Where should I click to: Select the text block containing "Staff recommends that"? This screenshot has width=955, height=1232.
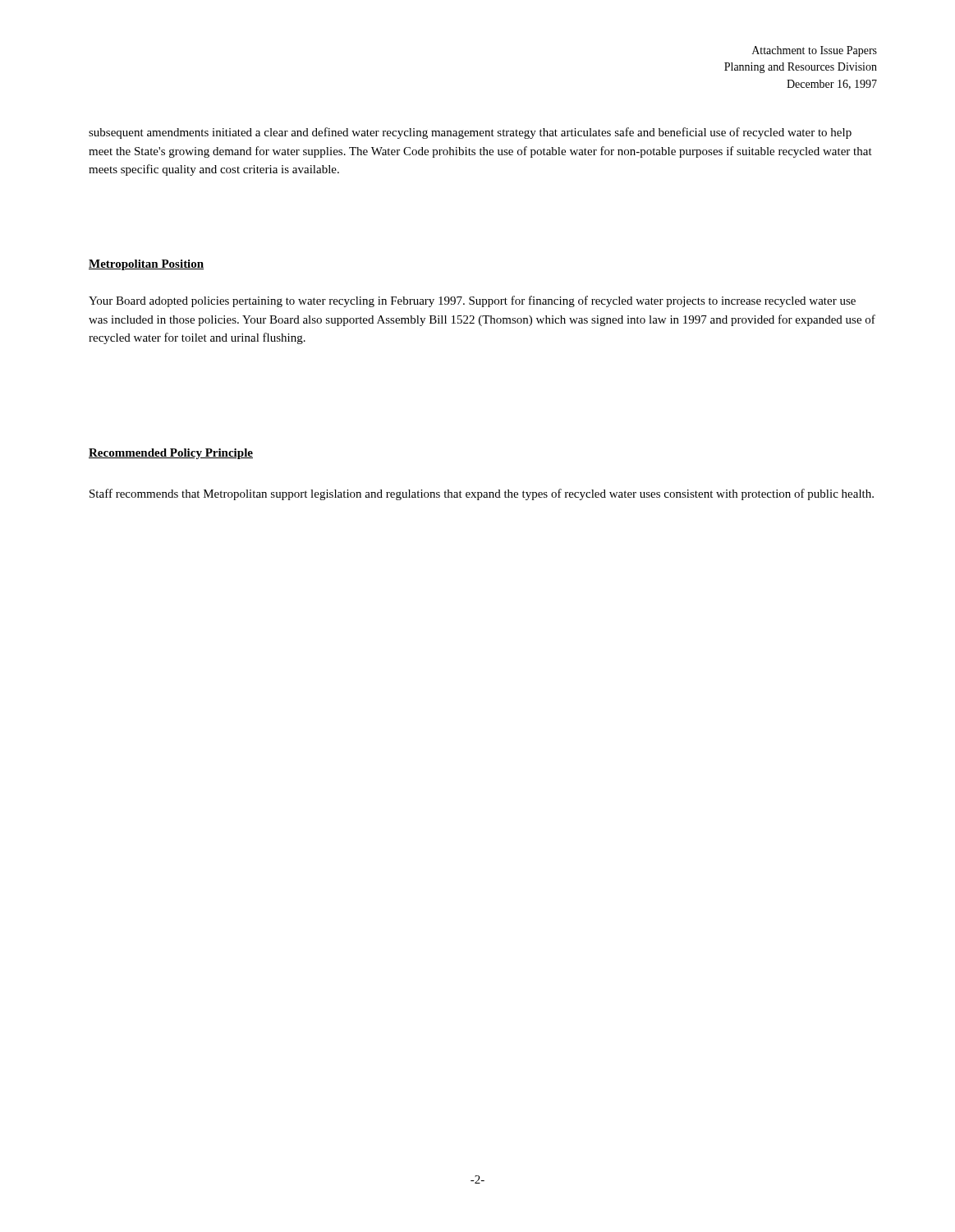(x=482, y=494)
